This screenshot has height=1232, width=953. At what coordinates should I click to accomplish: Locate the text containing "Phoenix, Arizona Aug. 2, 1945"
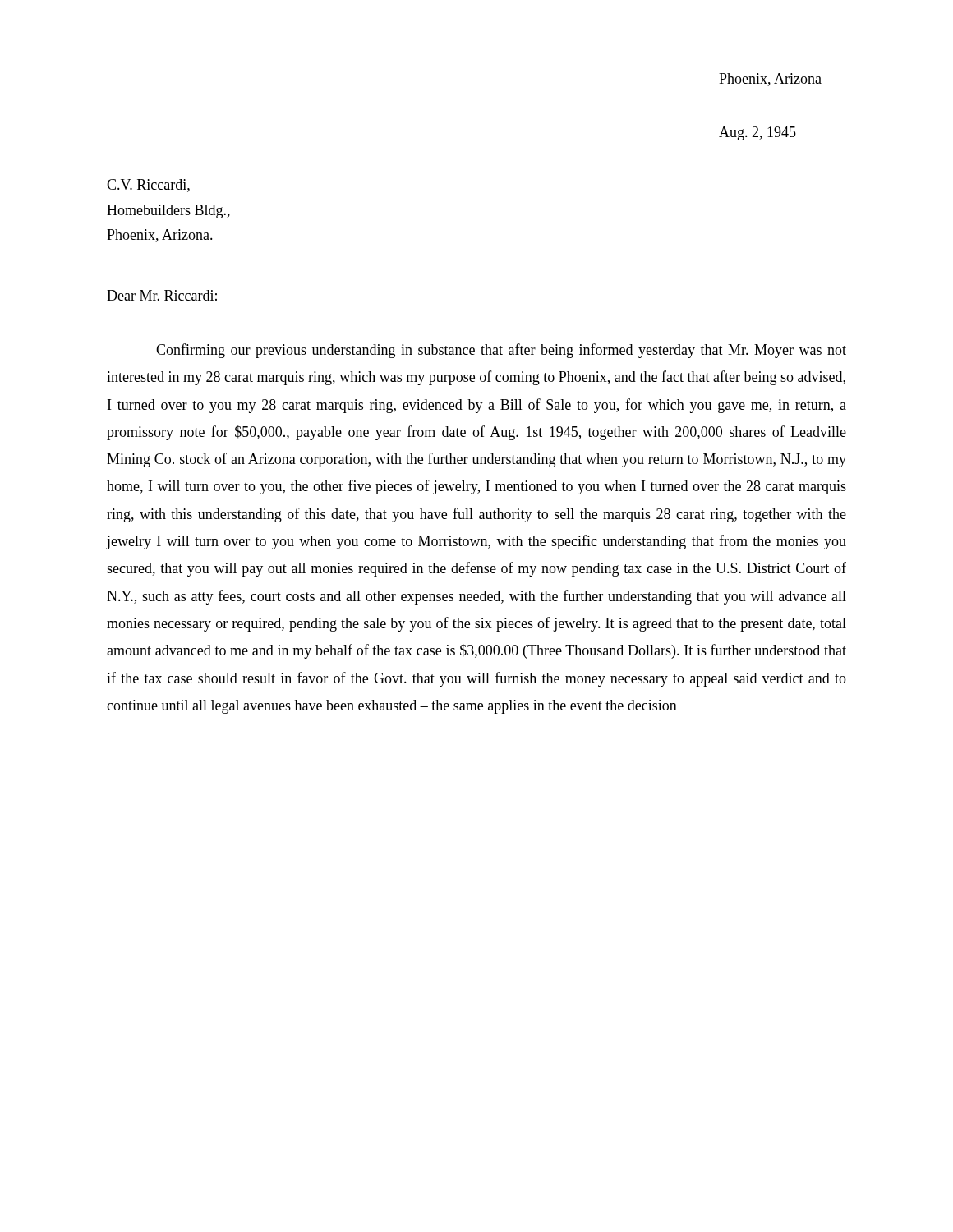point(770,80)
